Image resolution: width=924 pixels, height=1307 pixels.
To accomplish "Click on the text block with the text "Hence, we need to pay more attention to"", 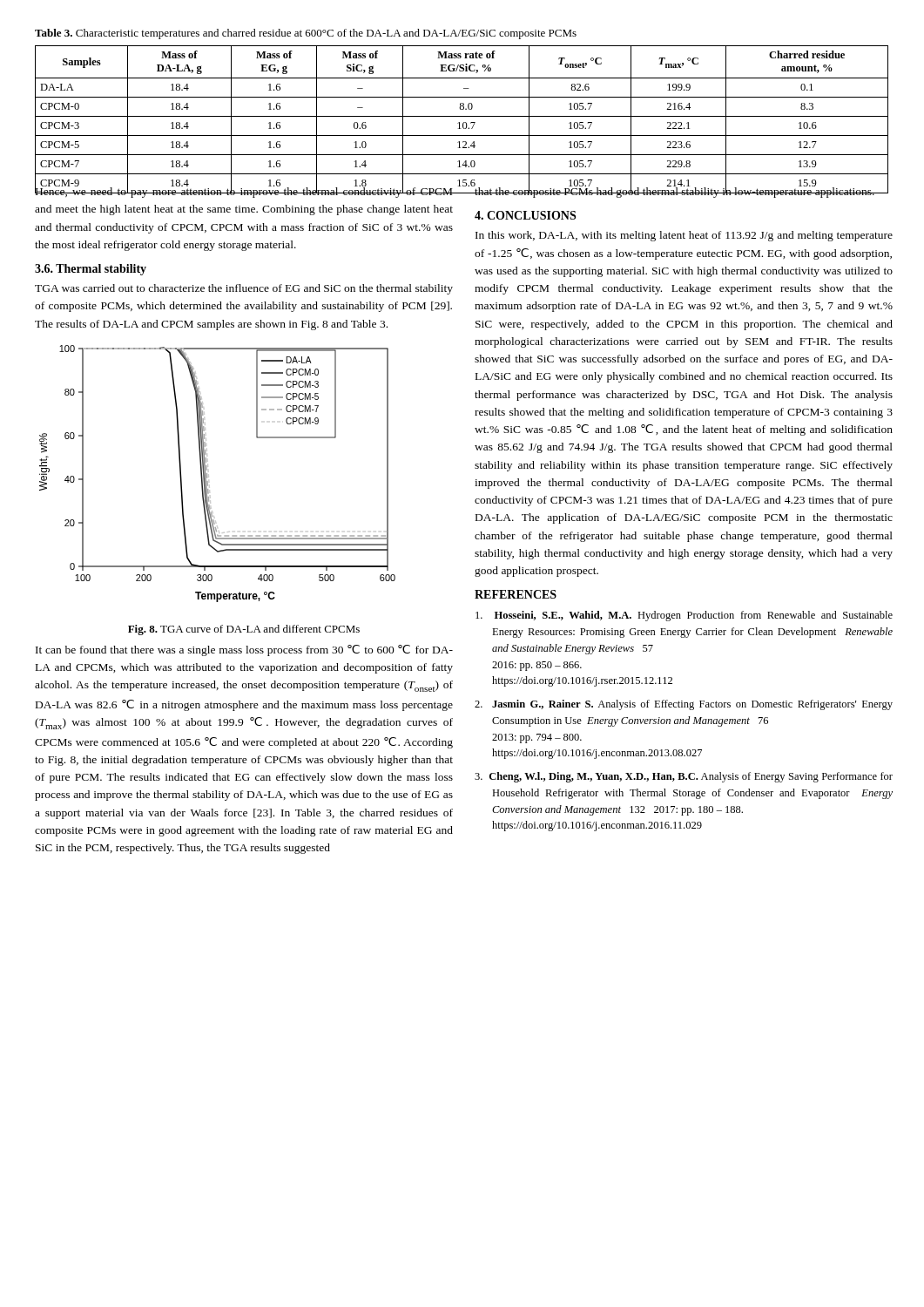I will click(244, 218).
